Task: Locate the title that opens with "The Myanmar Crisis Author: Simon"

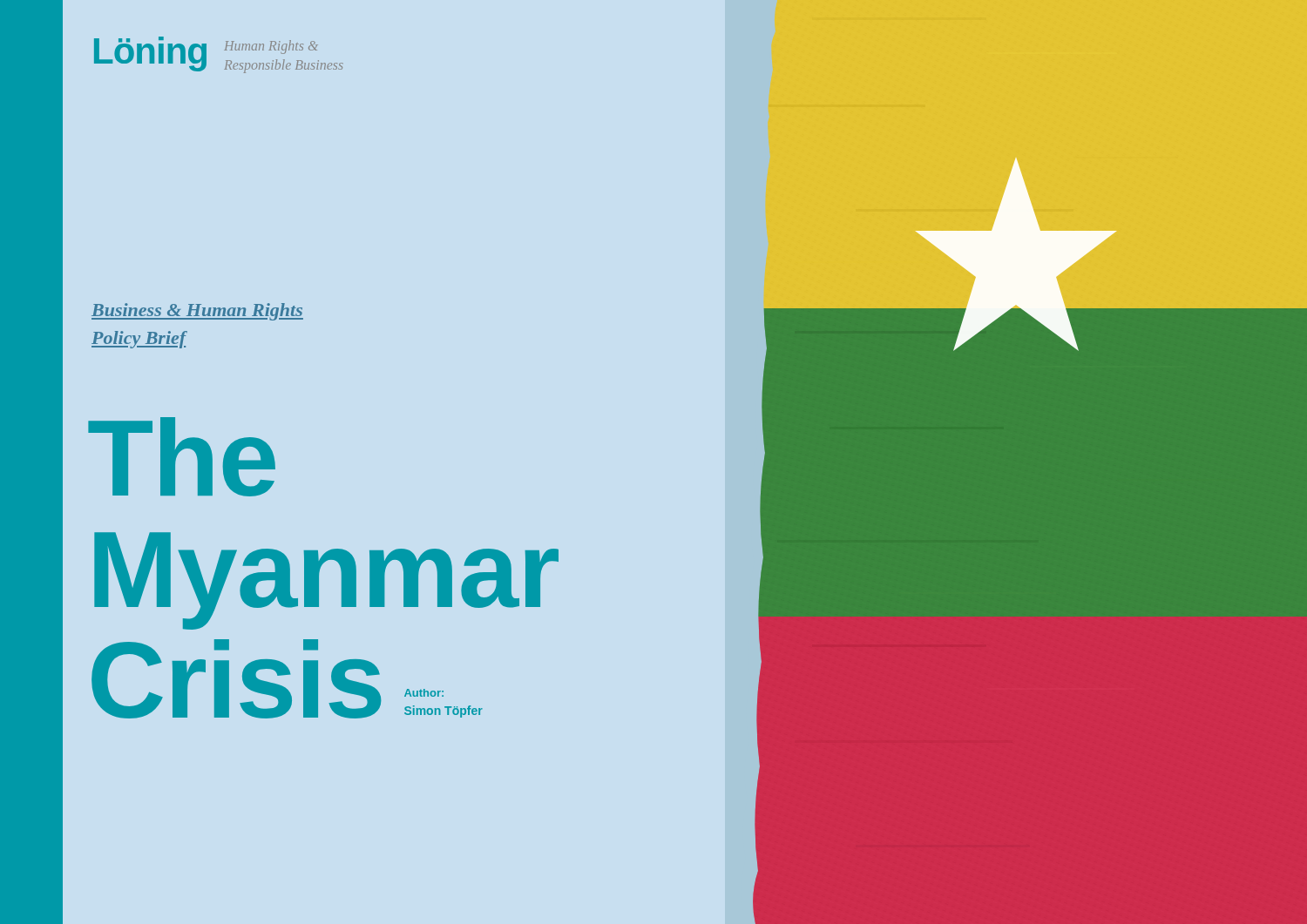Action: 323,569
